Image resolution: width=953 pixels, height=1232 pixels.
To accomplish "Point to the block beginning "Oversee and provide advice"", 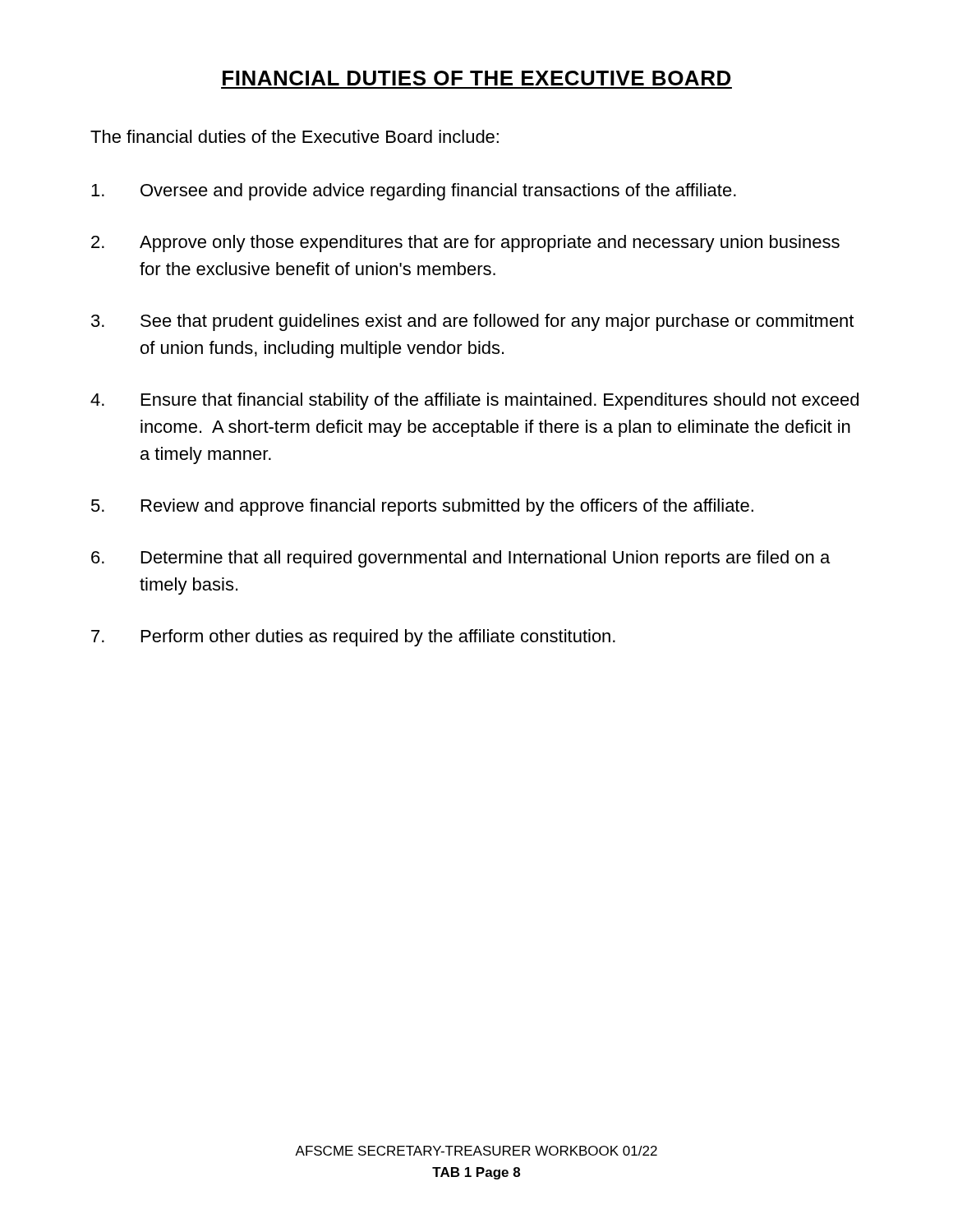I will [x=476, y=190].
